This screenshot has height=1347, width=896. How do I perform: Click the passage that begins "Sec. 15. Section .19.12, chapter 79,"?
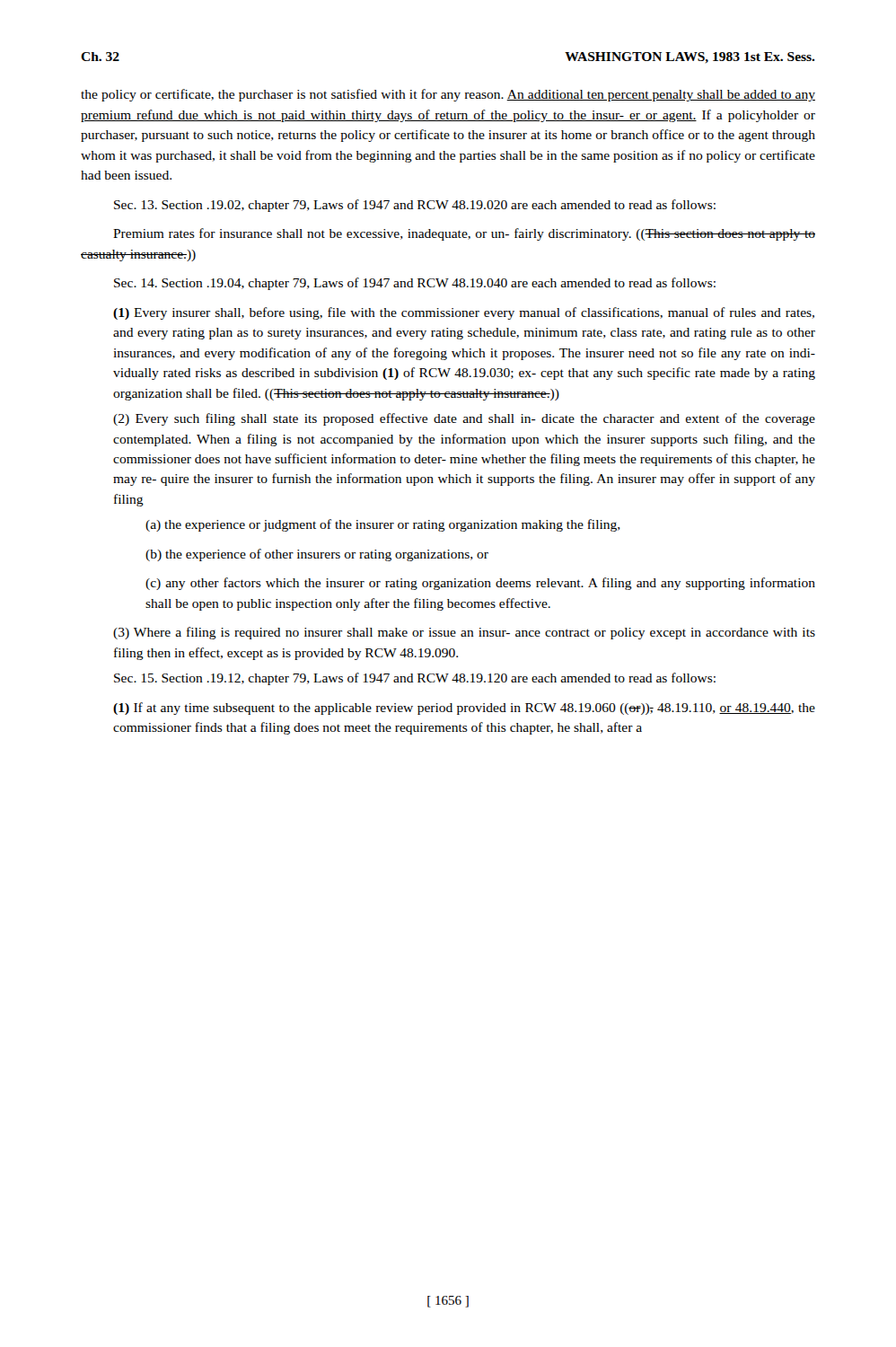pyautogui.click(x=415, y=678)
